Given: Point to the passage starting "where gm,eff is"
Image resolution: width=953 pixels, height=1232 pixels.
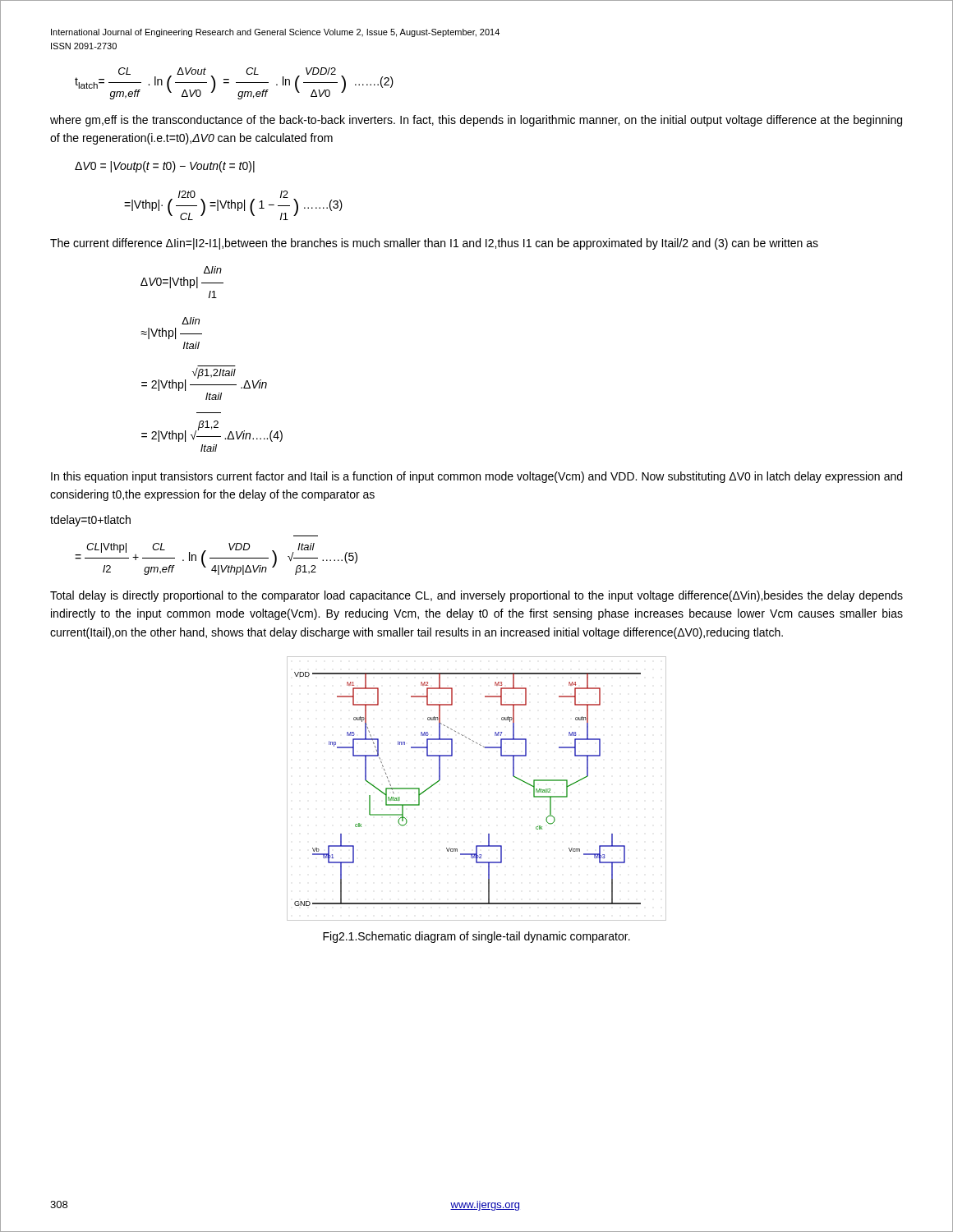Looking at the screenshot, I should click(x=476, y=129).
